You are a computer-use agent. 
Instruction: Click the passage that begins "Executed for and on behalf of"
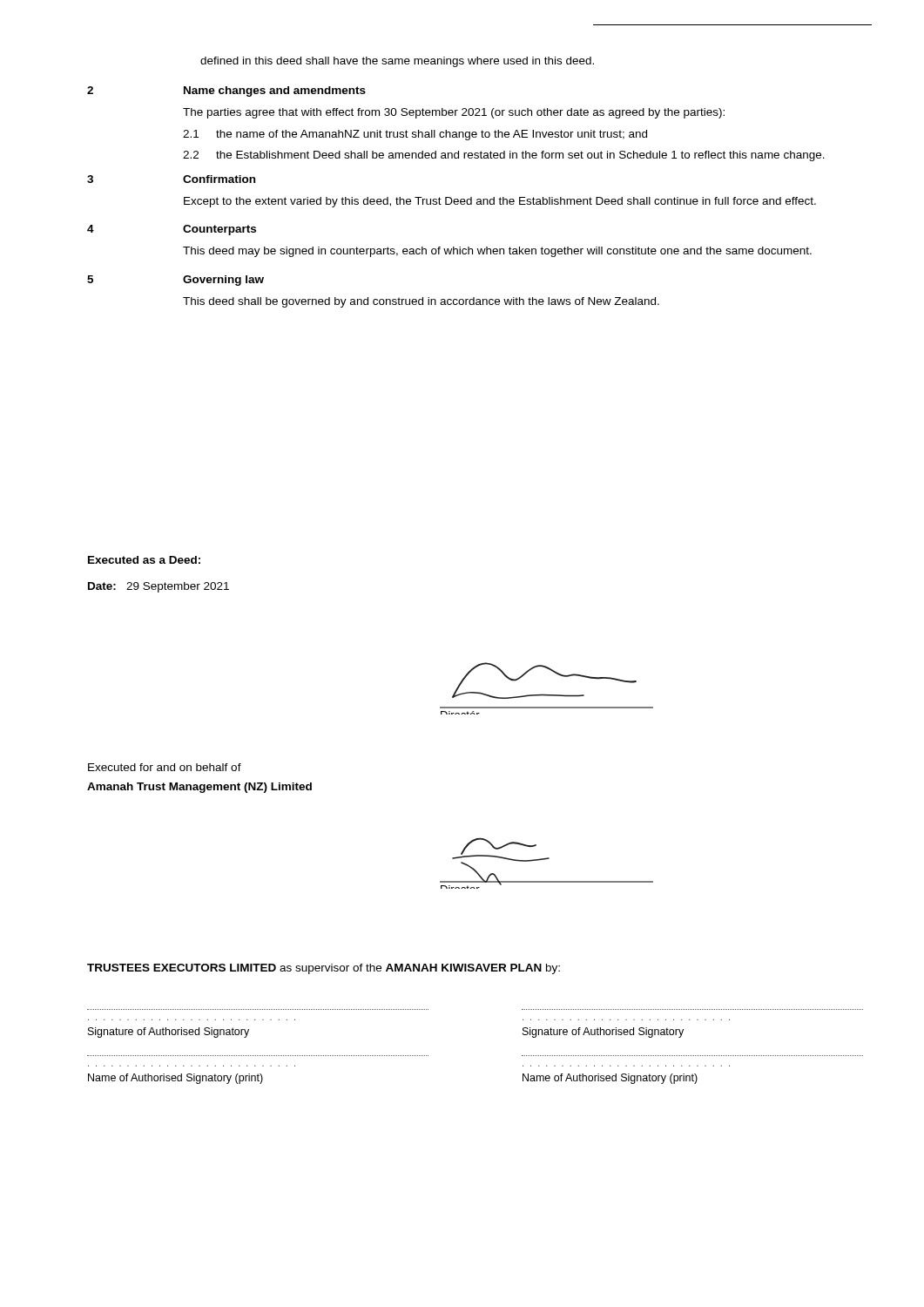pos(200,777)
